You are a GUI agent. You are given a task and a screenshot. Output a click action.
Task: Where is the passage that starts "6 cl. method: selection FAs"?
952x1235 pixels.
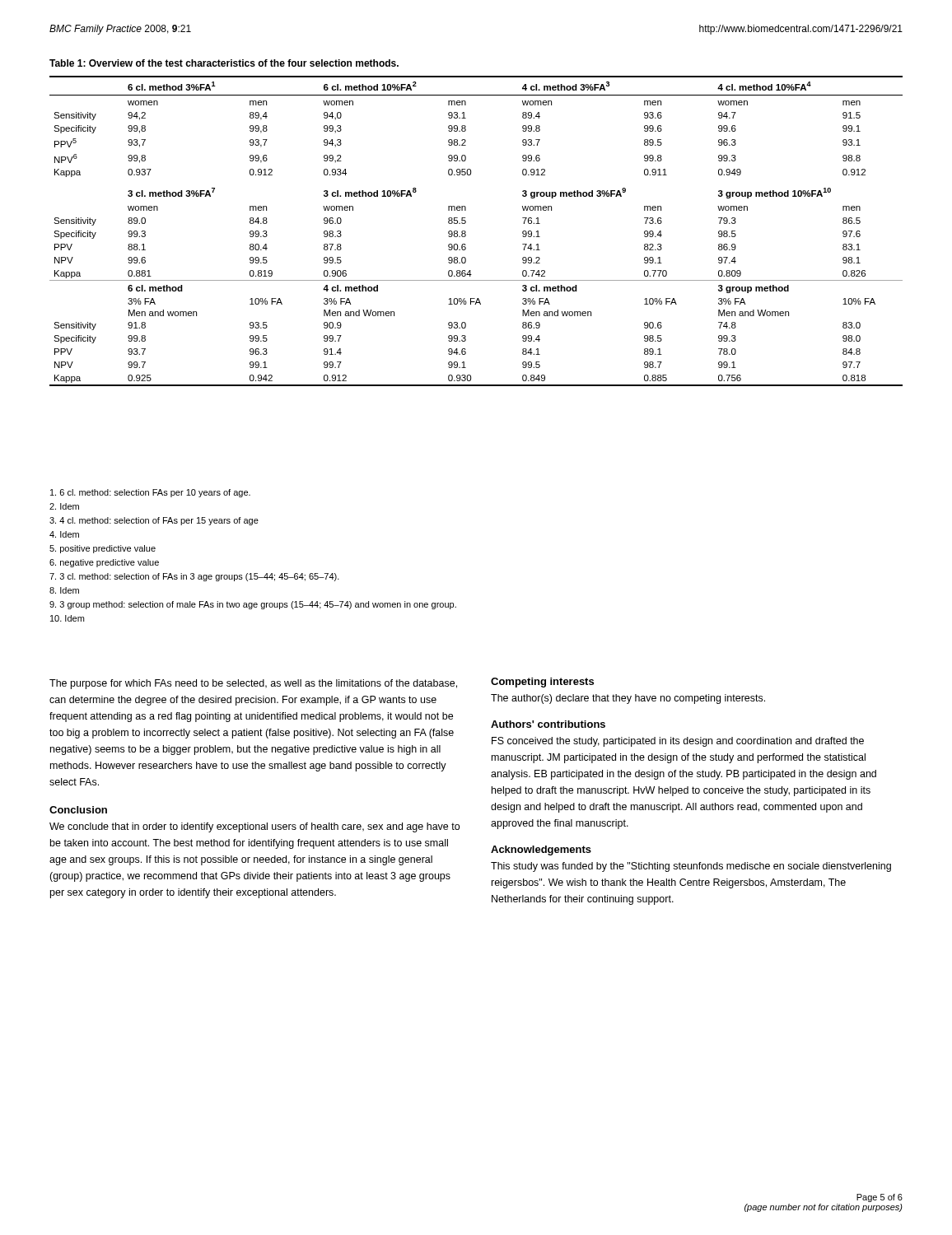coord(150,493)
